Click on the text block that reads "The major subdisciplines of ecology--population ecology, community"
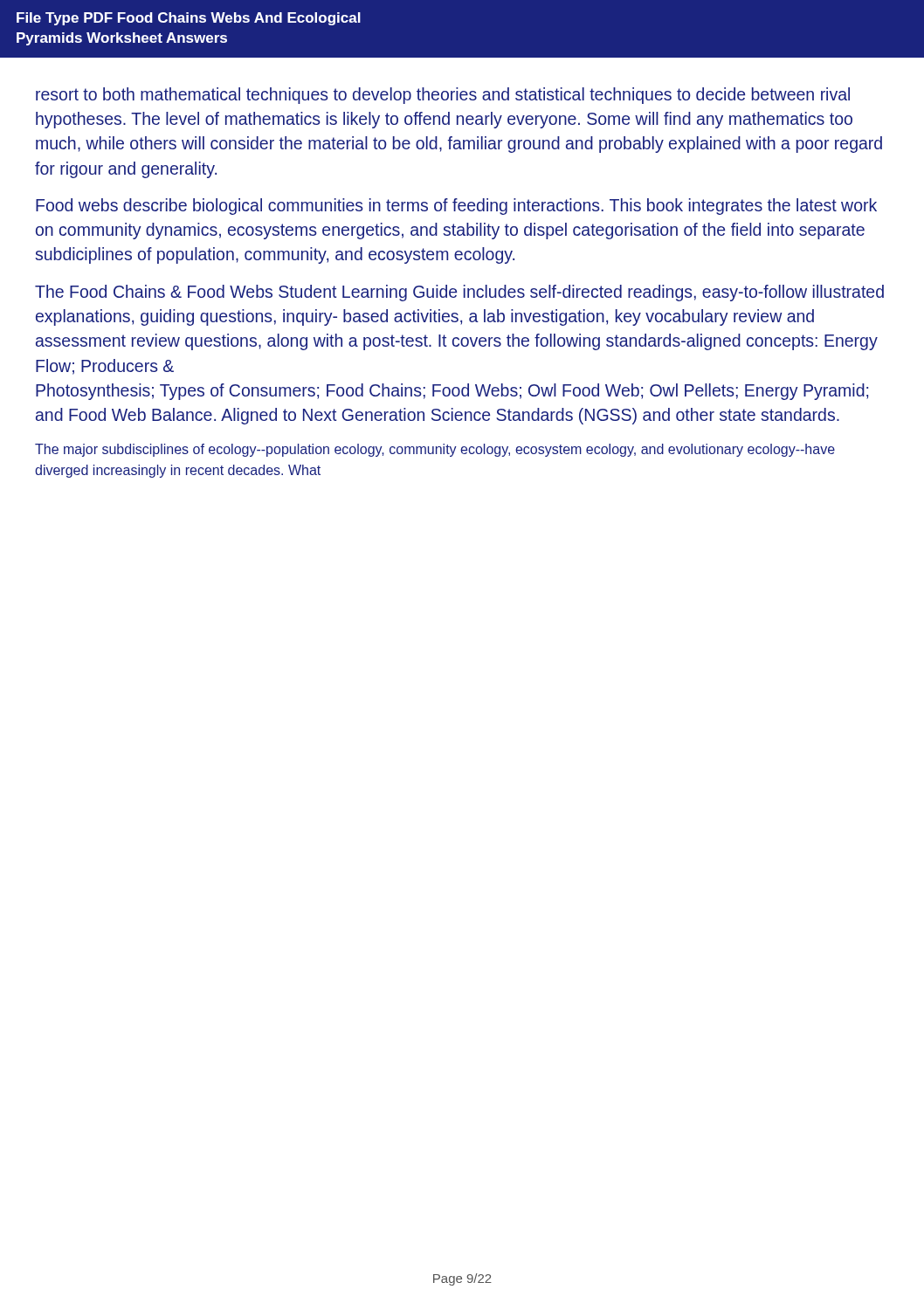Image resolution: width=924 pixels, height=1310 pixels. point(435,460)
